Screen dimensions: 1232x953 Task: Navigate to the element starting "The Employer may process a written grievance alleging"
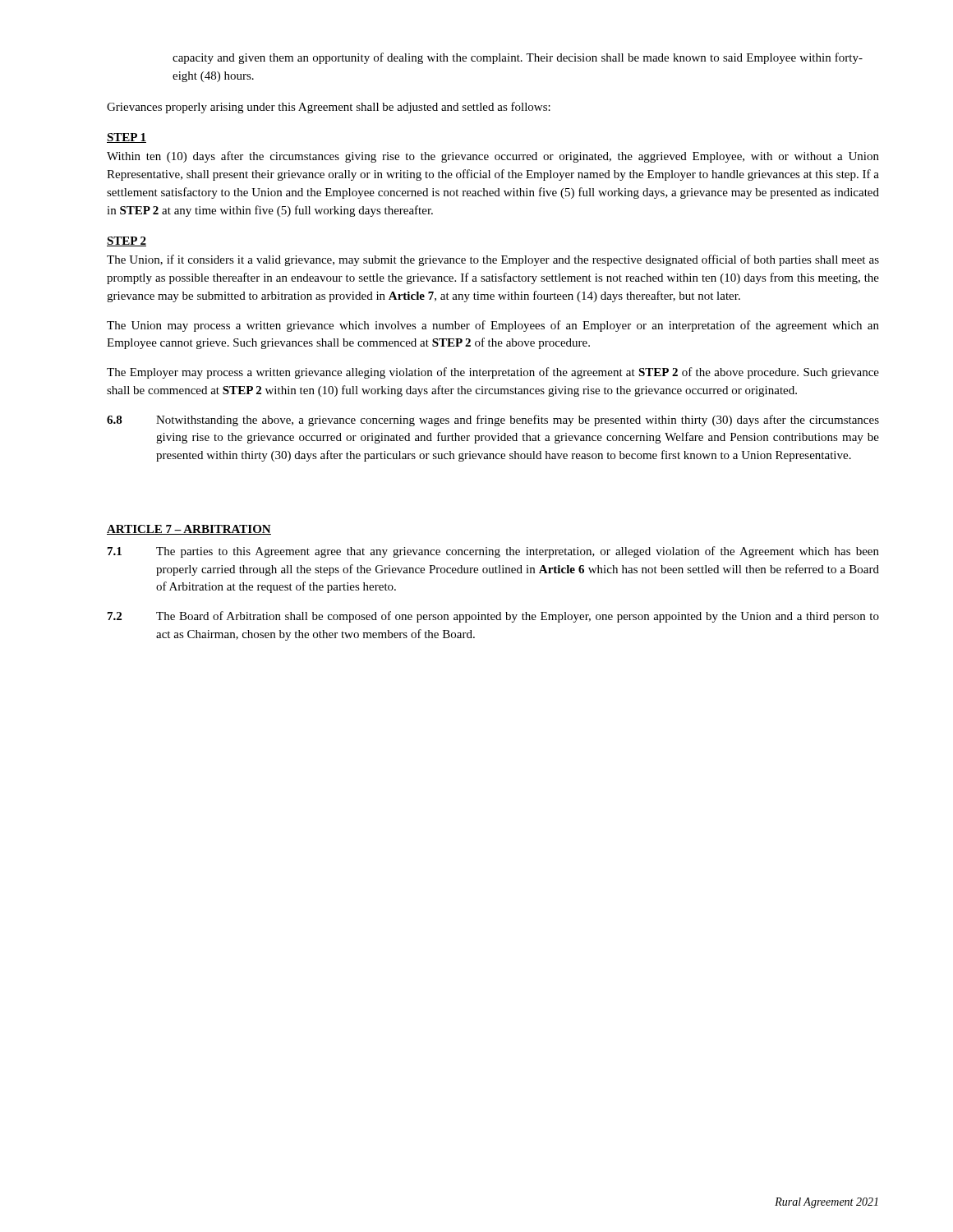click(493, 381)
